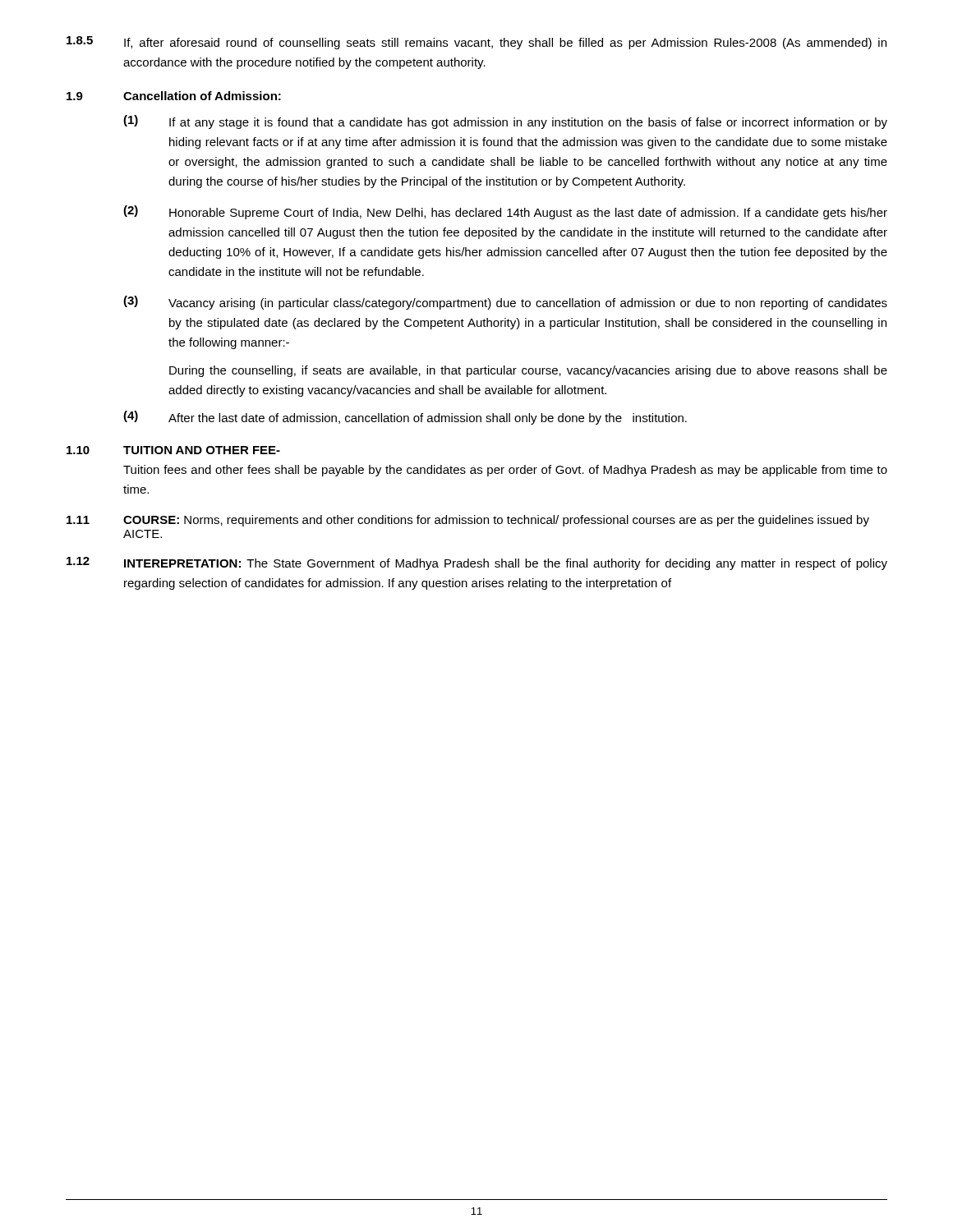Select the text block with the text "Tuition fees and other fees shall be"

[x=505, y=479]
